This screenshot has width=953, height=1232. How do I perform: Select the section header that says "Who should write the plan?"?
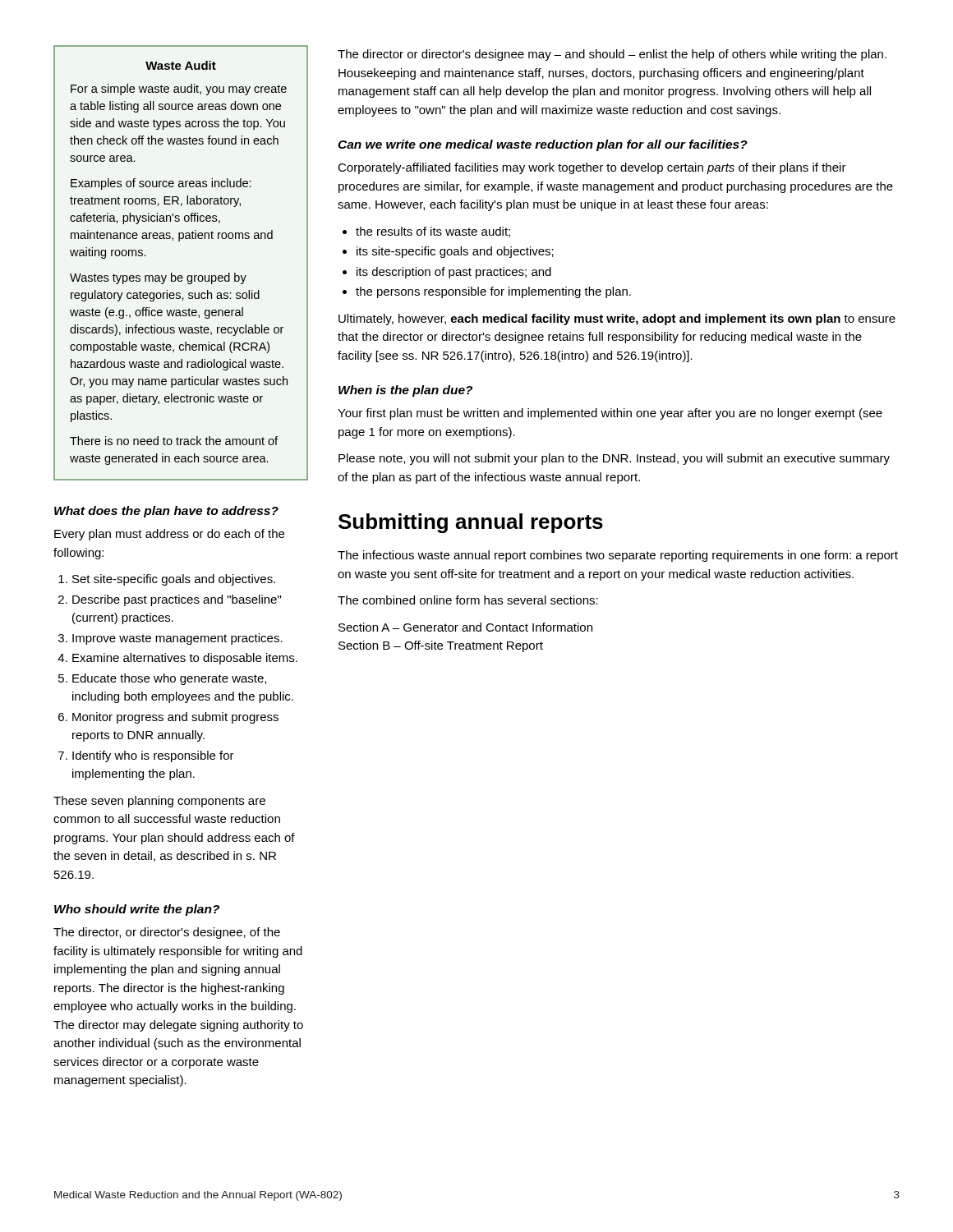coord(137,909)
